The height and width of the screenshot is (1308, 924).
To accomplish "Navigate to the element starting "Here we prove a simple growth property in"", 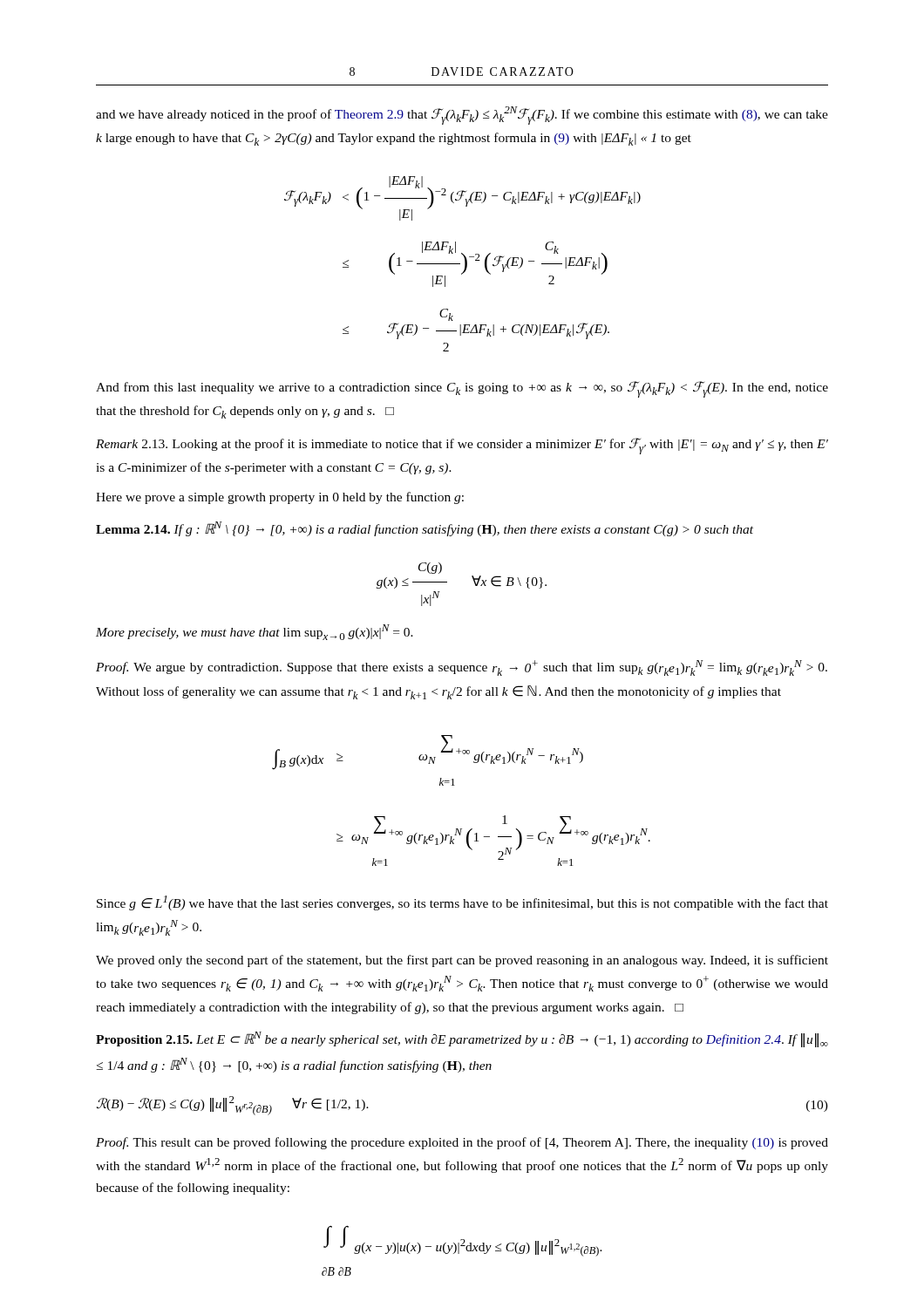I will [x=280, y=496].
